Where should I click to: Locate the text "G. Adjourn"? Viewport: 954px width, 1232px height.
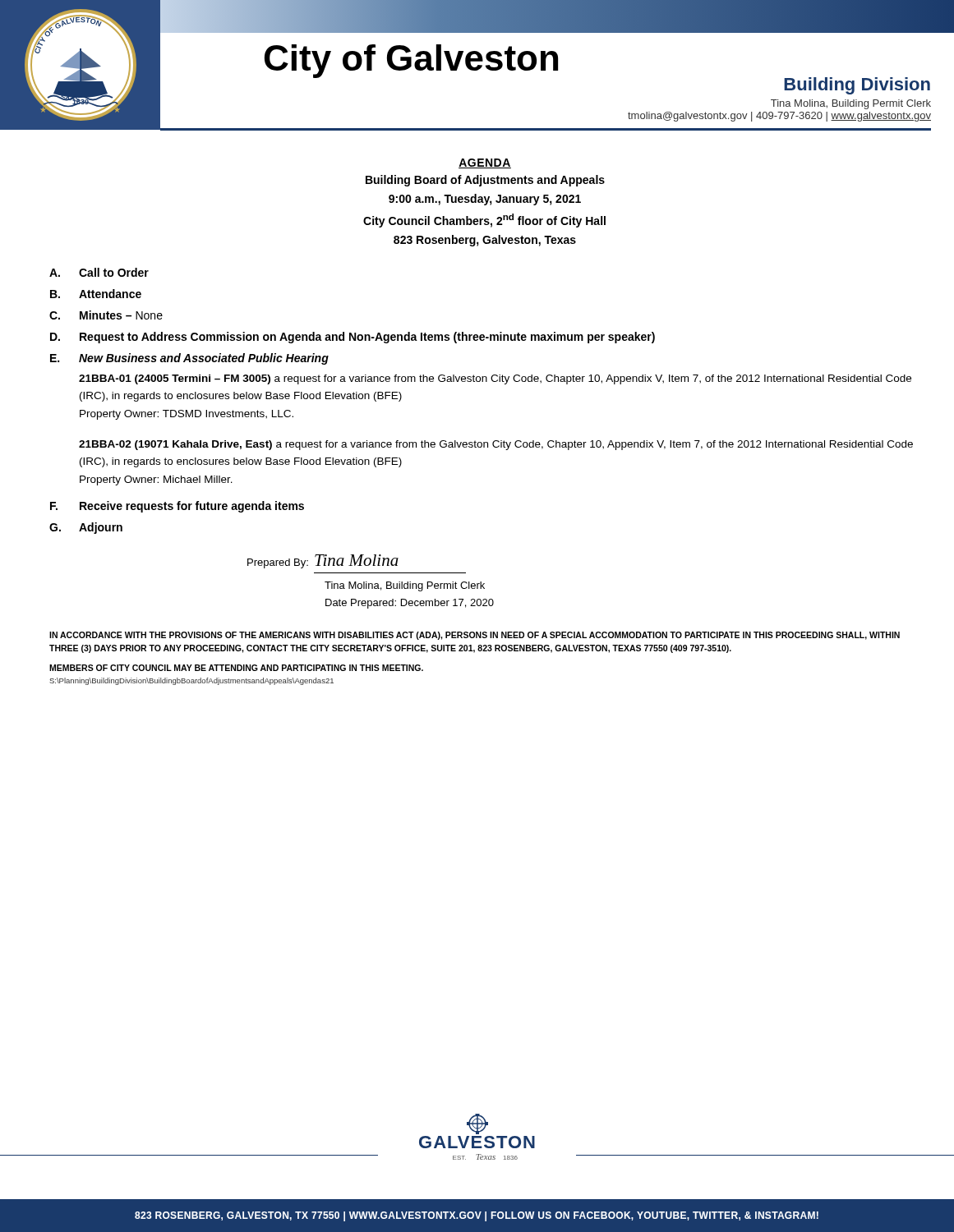click(x=86, y=527)
